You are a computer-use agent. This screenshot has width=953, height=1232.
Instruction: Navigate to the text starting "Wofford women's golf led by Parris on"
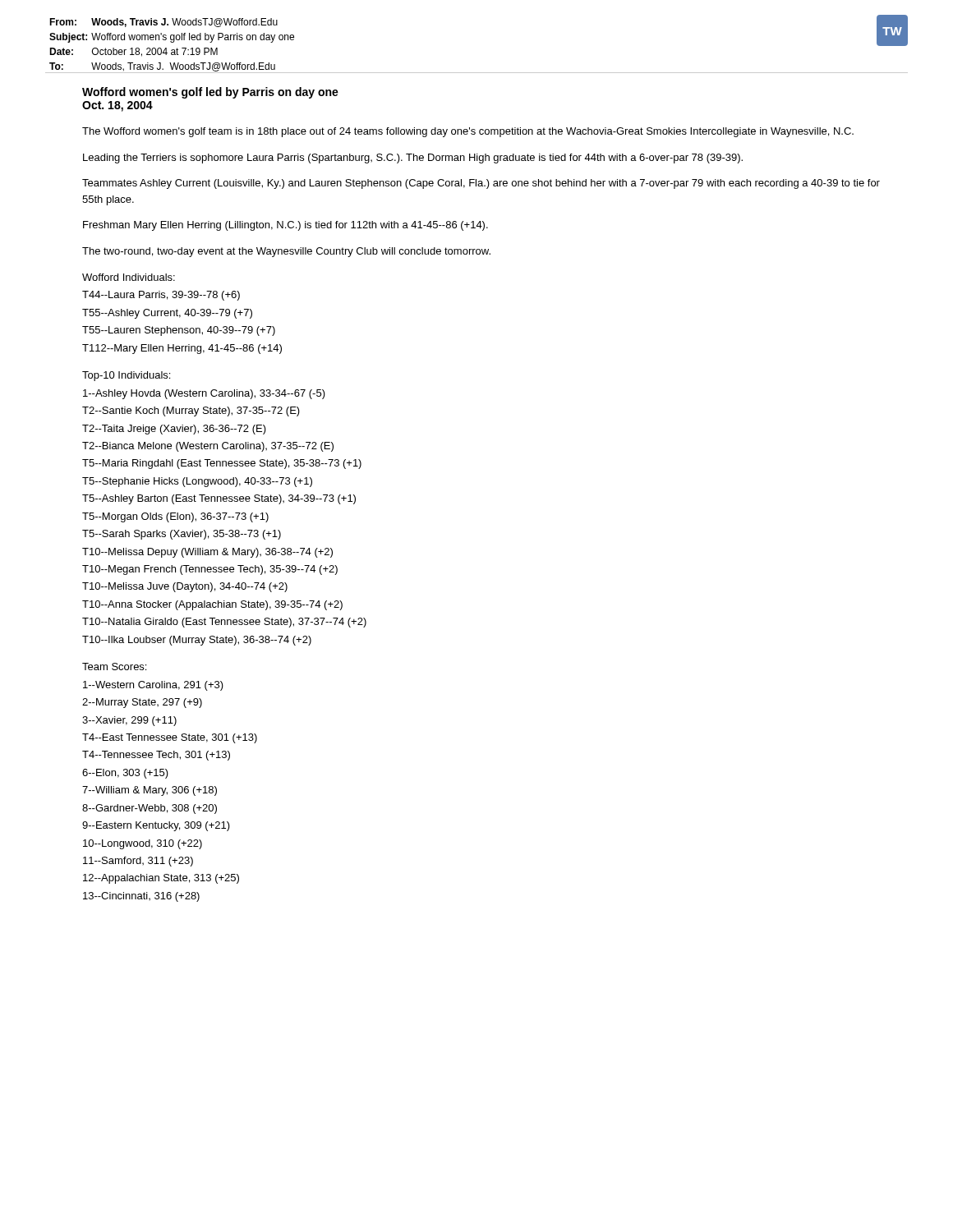tap(210, 93)
